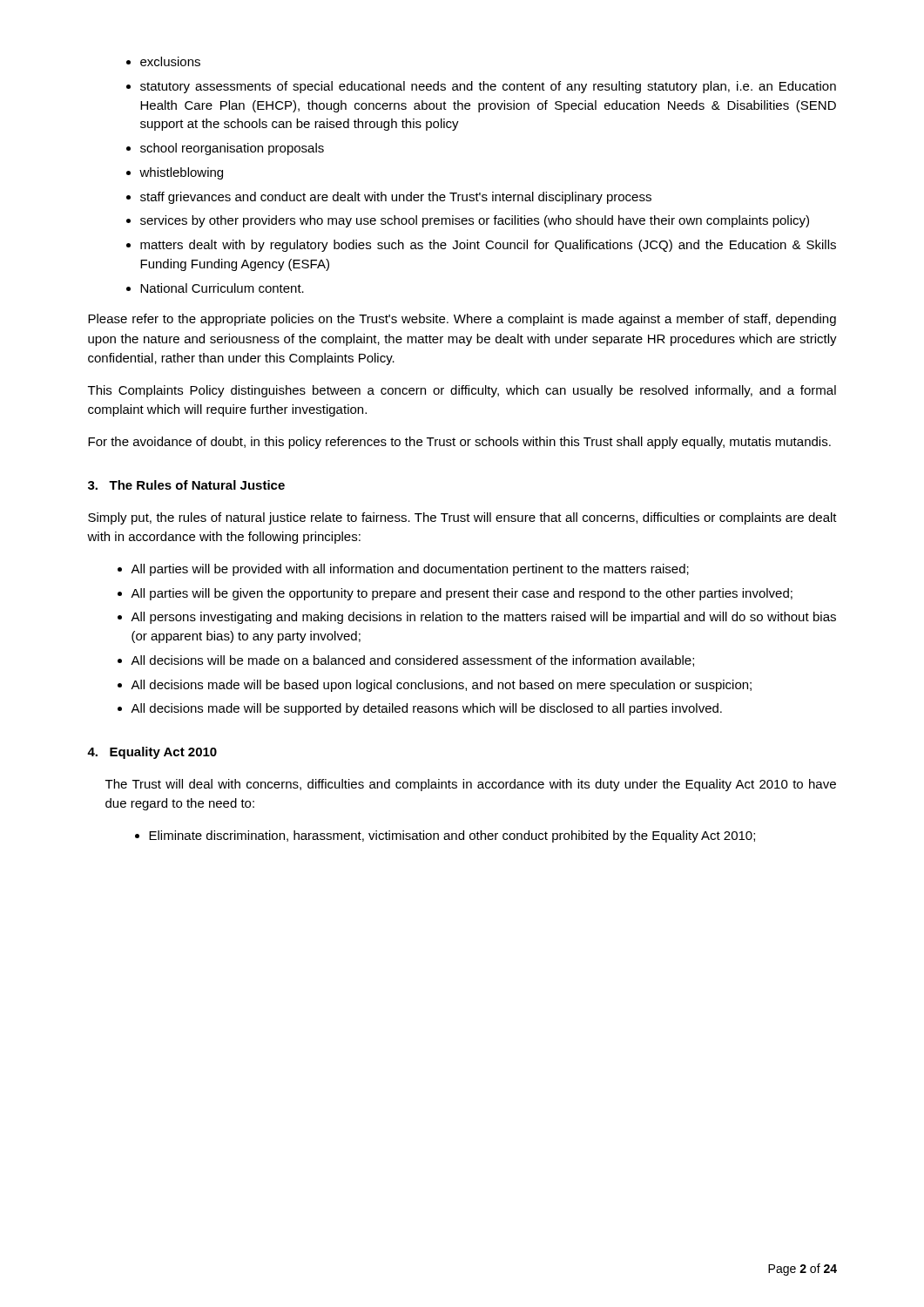
Task: Find the block starting "Eliminate discrimination, harassment, victimisation and other conduct prohibited"
Action: (462, 835)
